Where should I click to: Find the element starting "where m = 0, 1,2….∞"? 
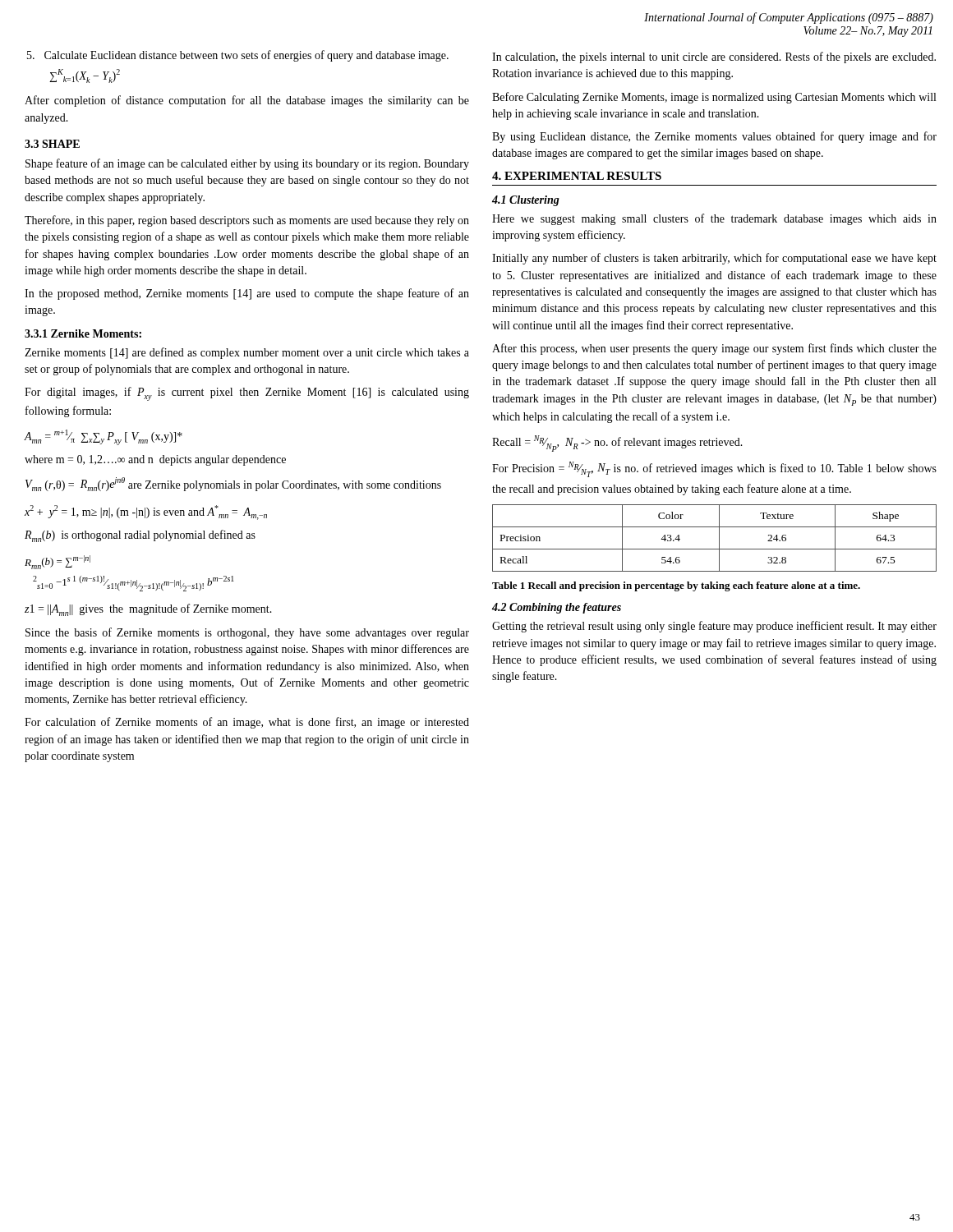coord(247,460)
